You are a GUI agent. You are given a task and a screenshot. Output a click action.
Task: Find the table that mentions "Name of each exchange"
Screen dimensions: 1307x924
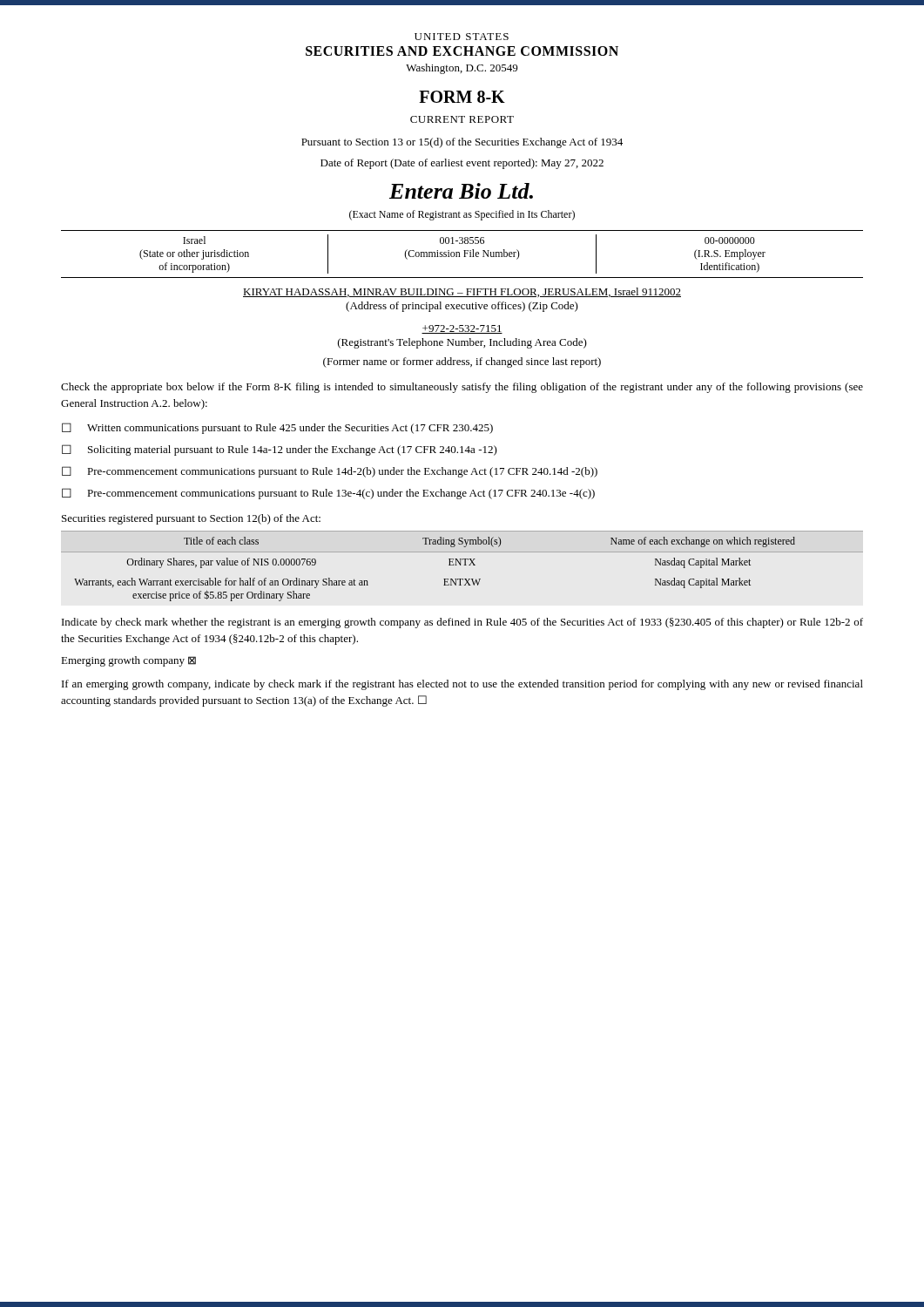point(462,568)
